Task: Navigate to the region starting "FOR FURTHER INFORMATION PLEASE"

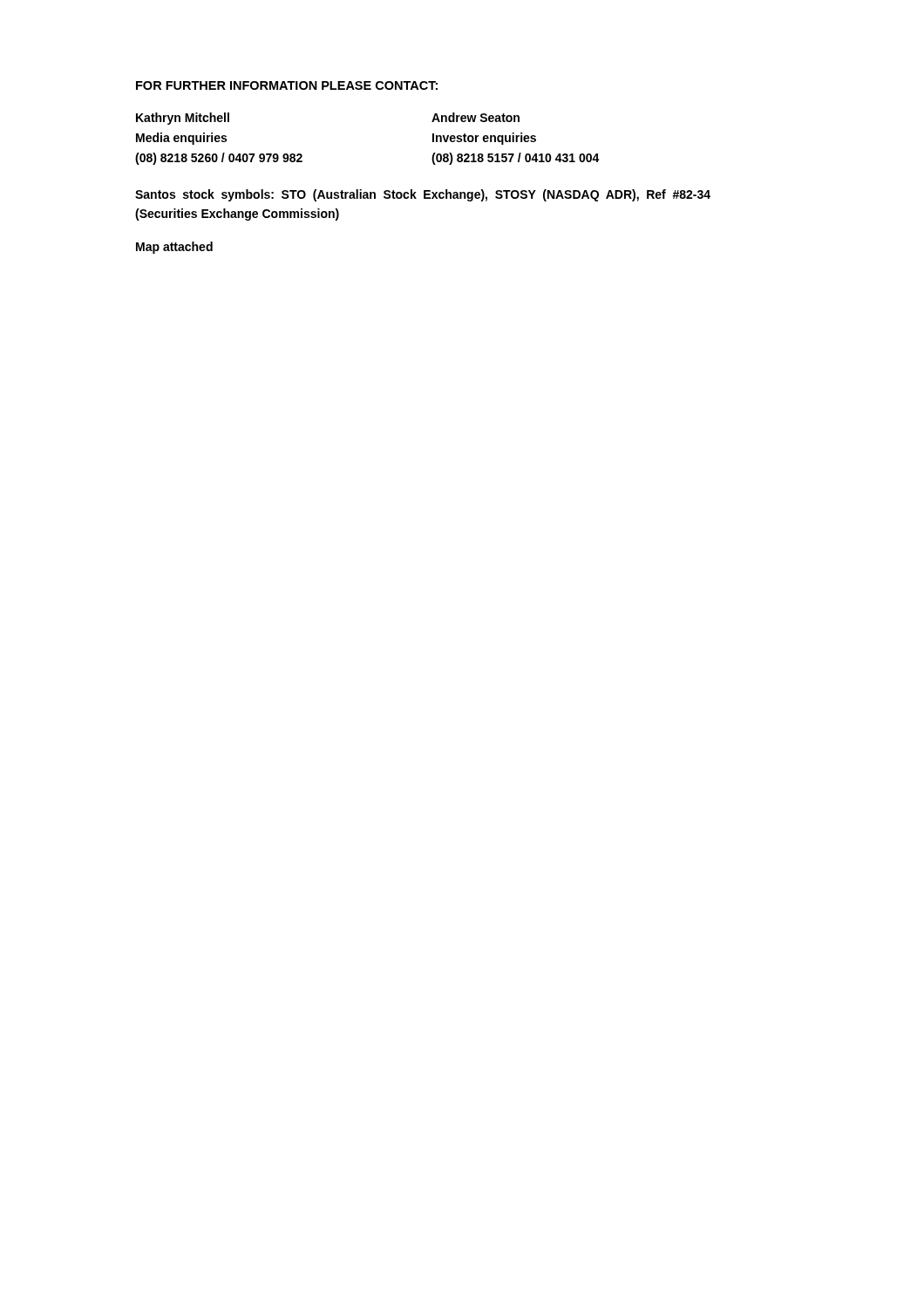Action: click(x=287, y=85)
